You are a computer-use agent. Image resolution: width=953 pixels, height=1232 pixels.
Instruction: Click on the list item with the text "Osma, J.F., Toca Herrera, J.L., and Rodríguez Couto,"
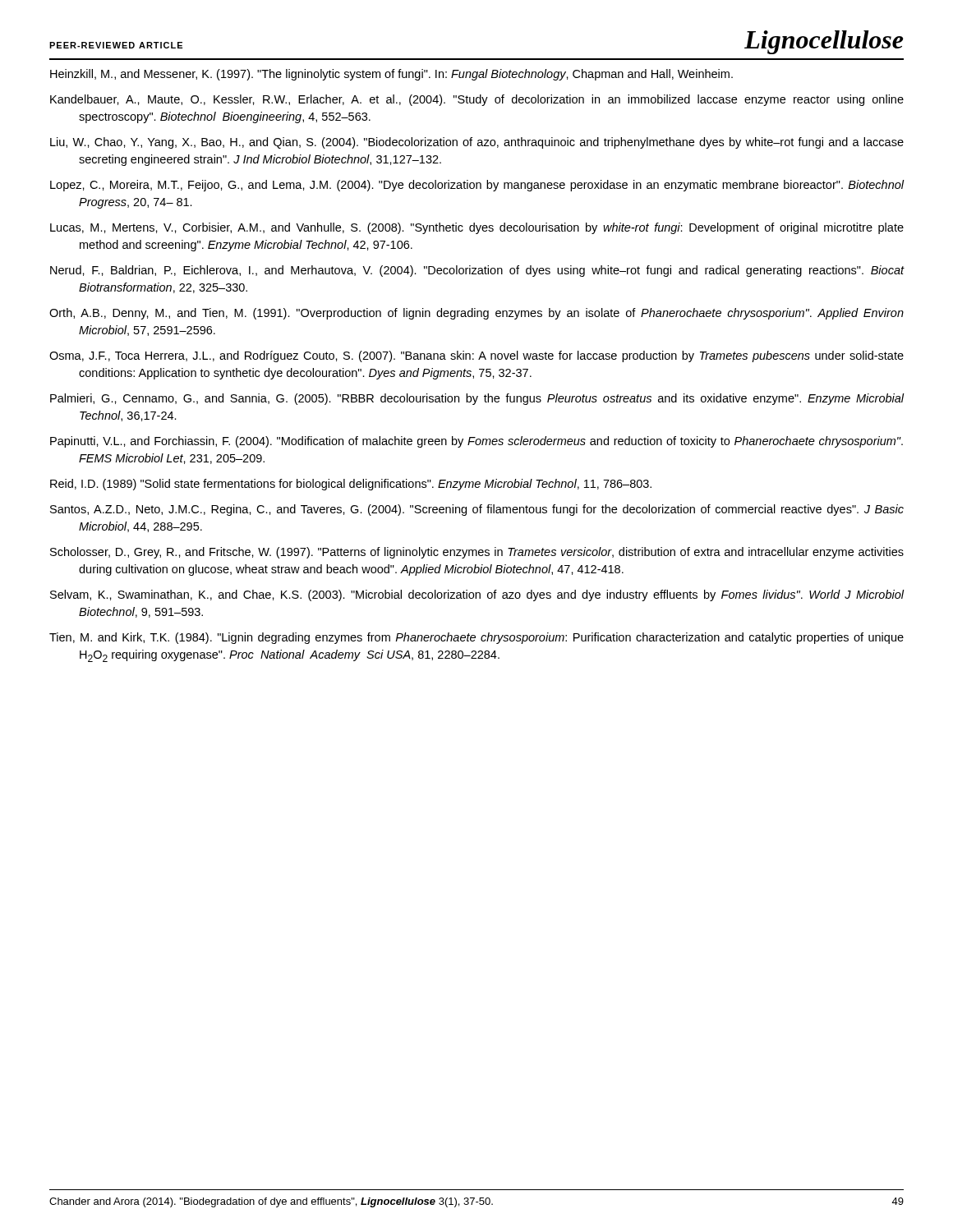[x=476, y=364]
